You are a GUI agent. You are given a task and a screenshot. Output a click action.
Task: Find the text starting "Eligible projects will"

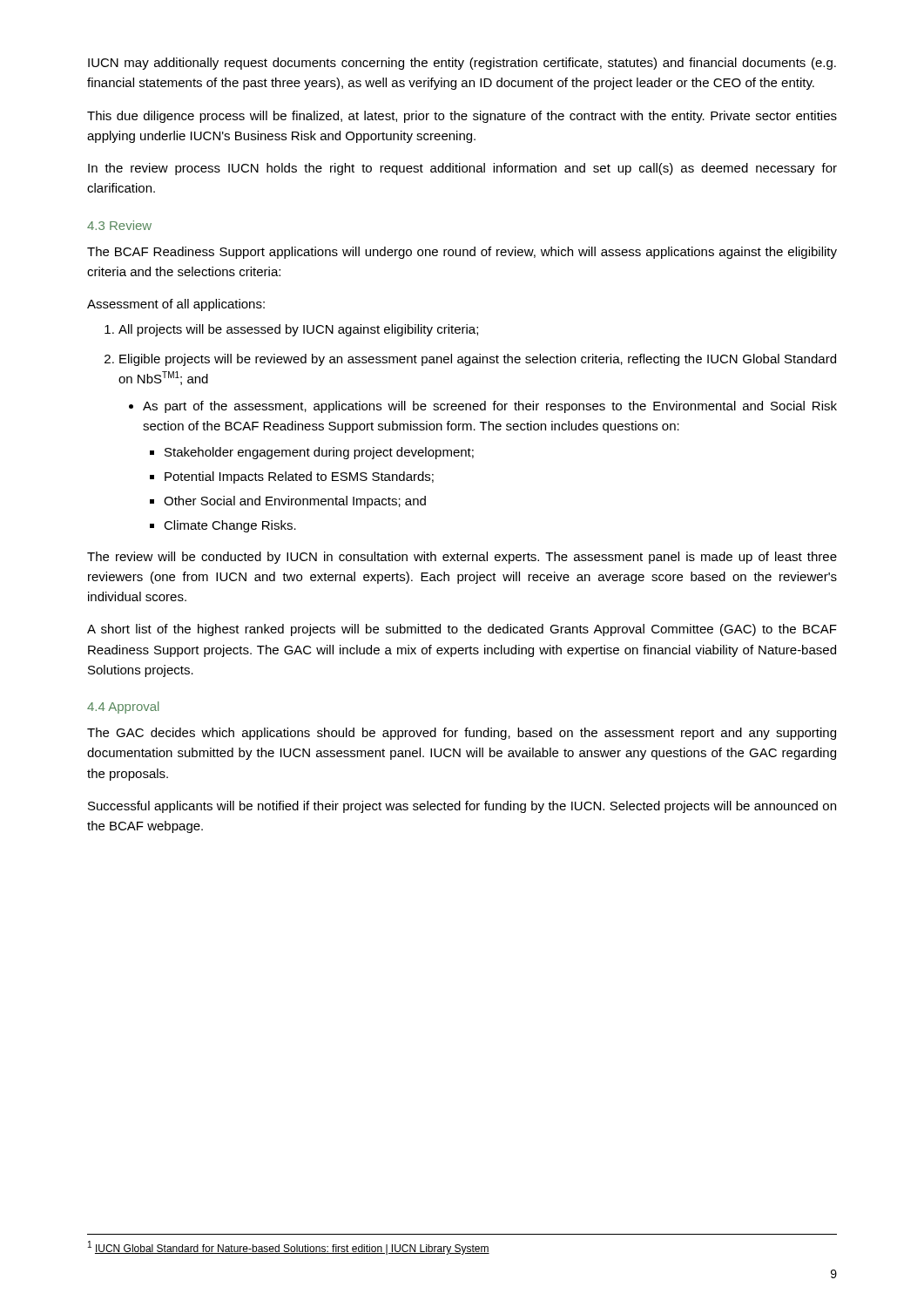coord(478,443)
